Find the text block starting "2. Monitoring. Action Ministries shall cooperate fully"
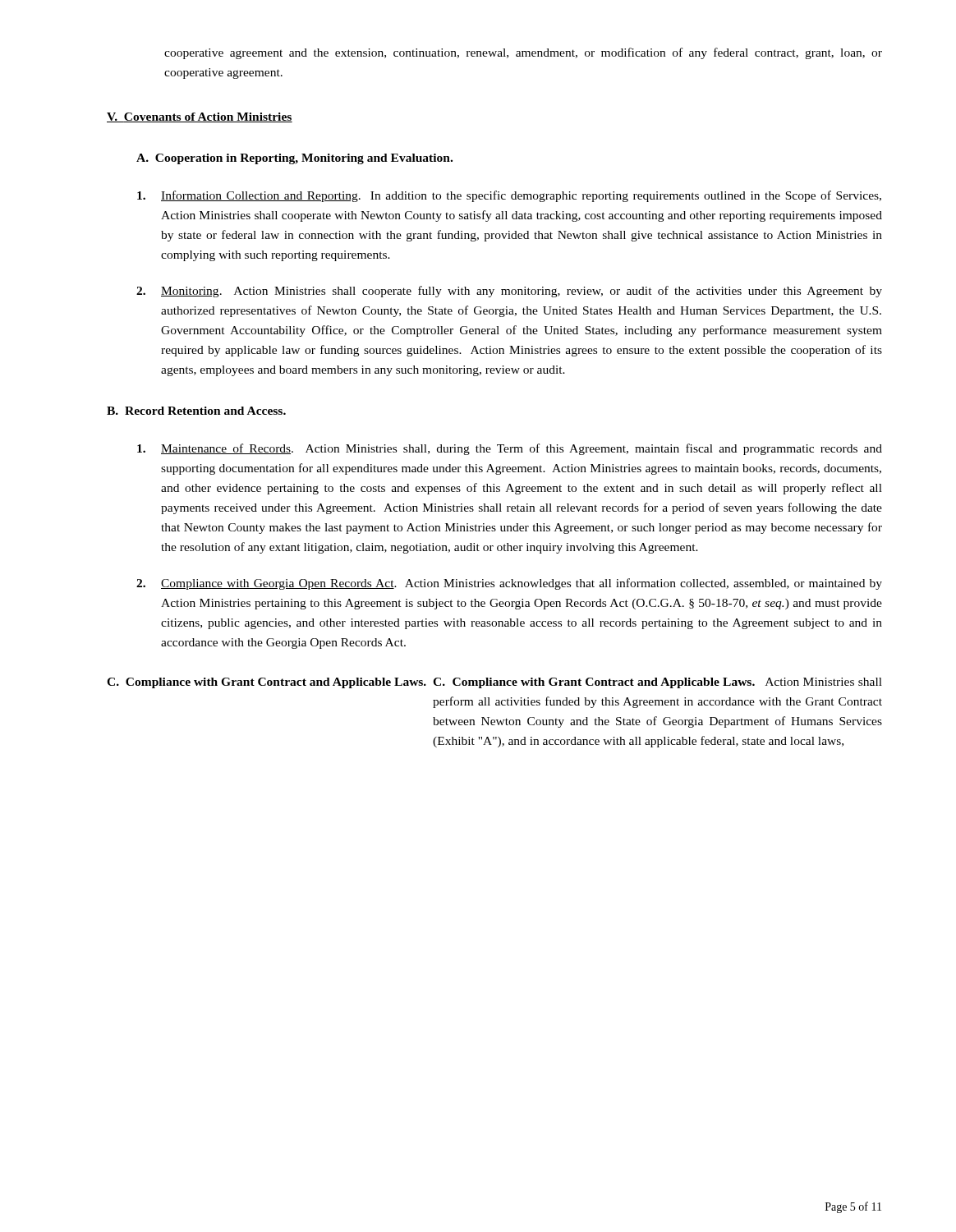Image resolution: width=956 pixels, height=1232 pixels. pos(509,330)
